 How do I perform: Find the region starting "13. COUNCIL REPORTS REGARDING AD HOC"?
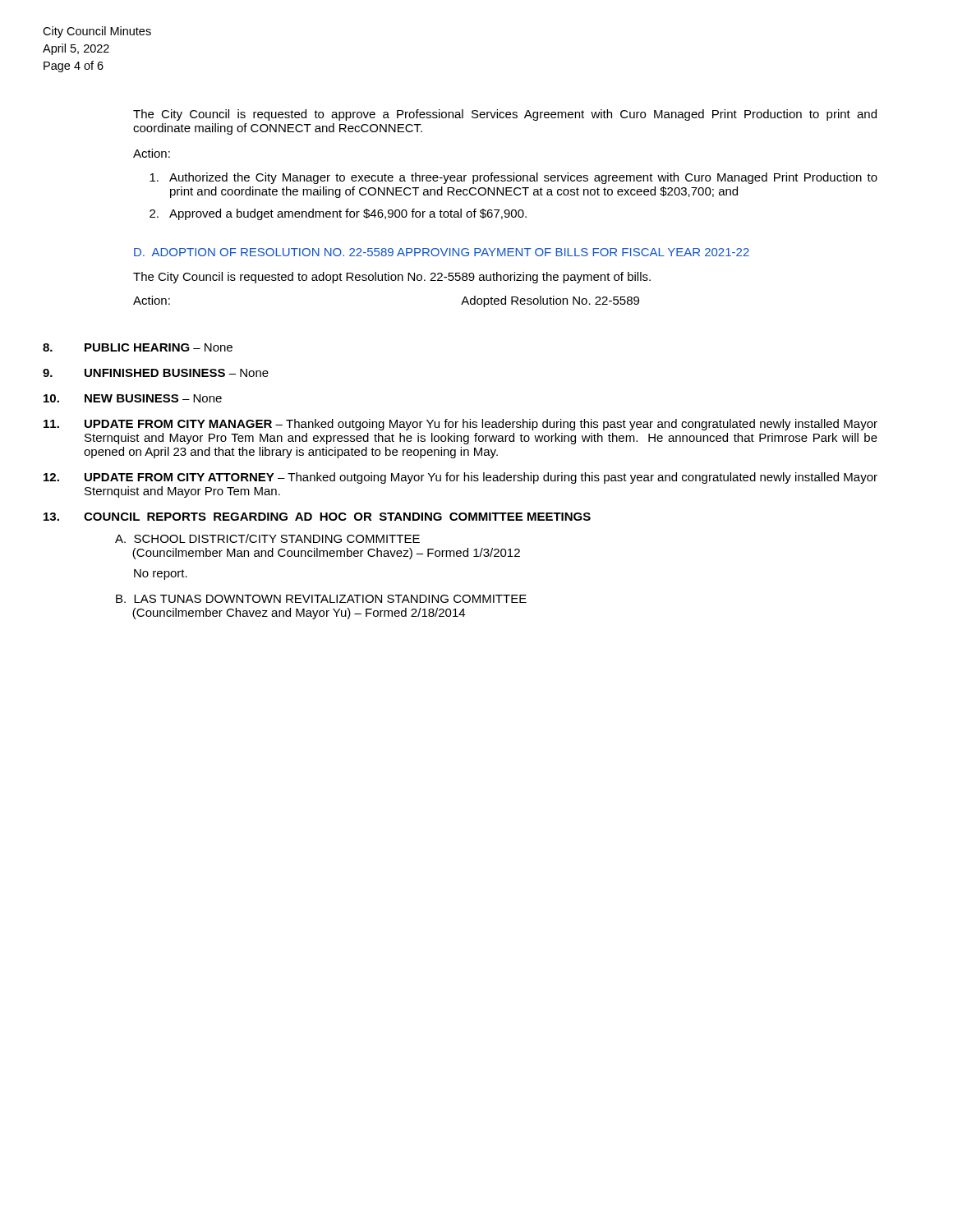pyautogui.click(x=460, y=516)
